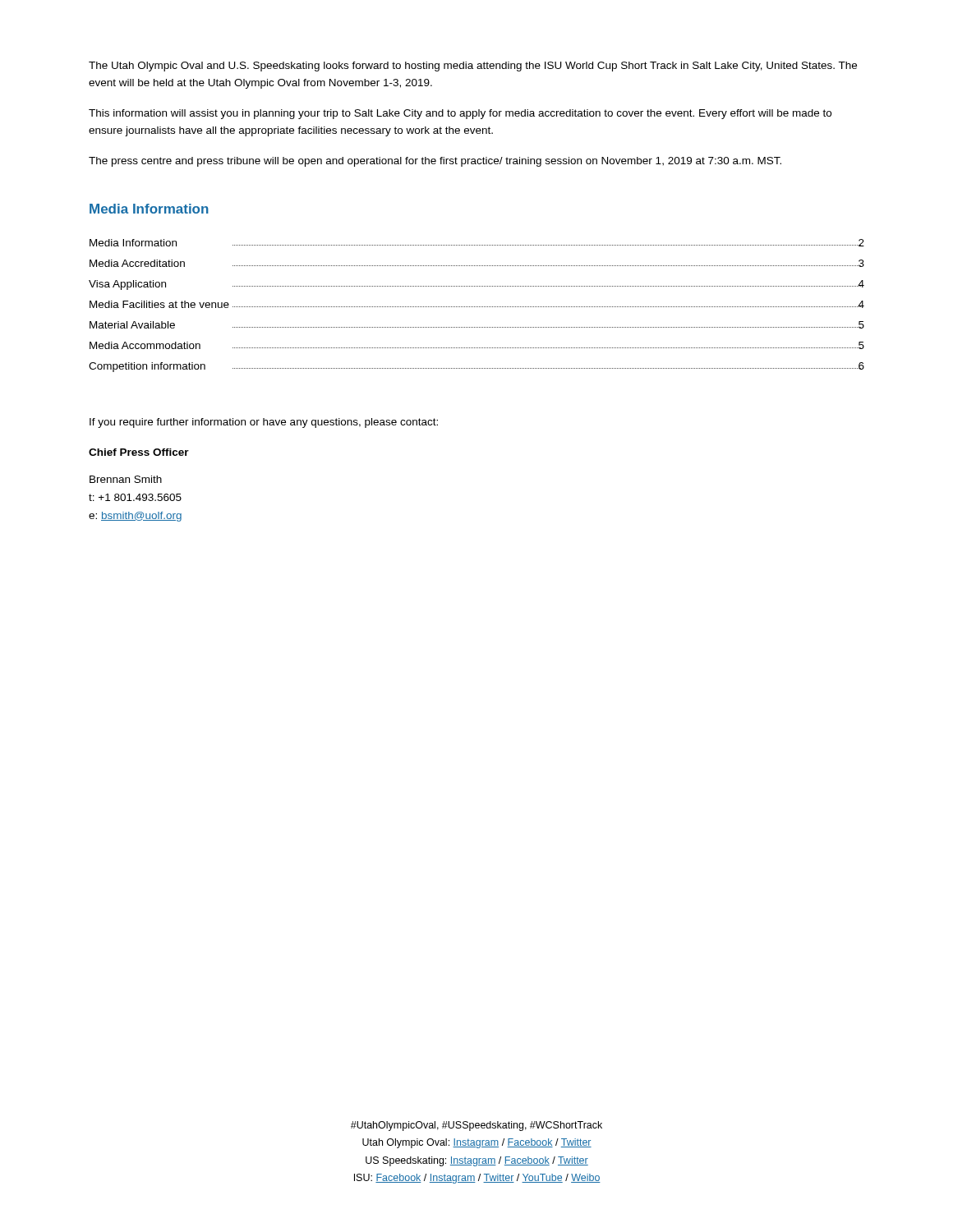The image size is (953, 1232).
Task: Point to "Visa Application 4"
Action: [x=476, y=283]
